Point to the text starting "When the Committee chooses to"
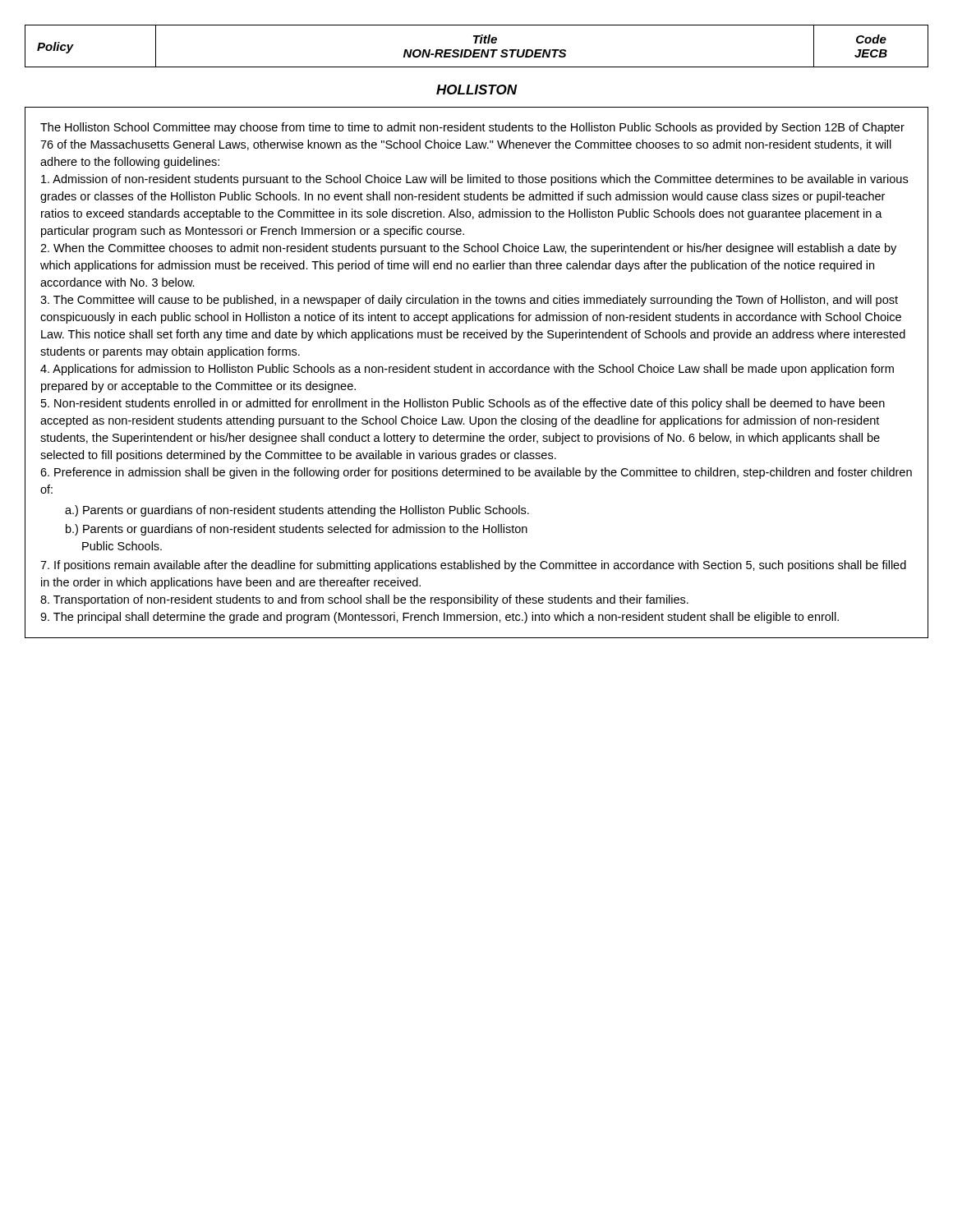 tap(476, 266)
